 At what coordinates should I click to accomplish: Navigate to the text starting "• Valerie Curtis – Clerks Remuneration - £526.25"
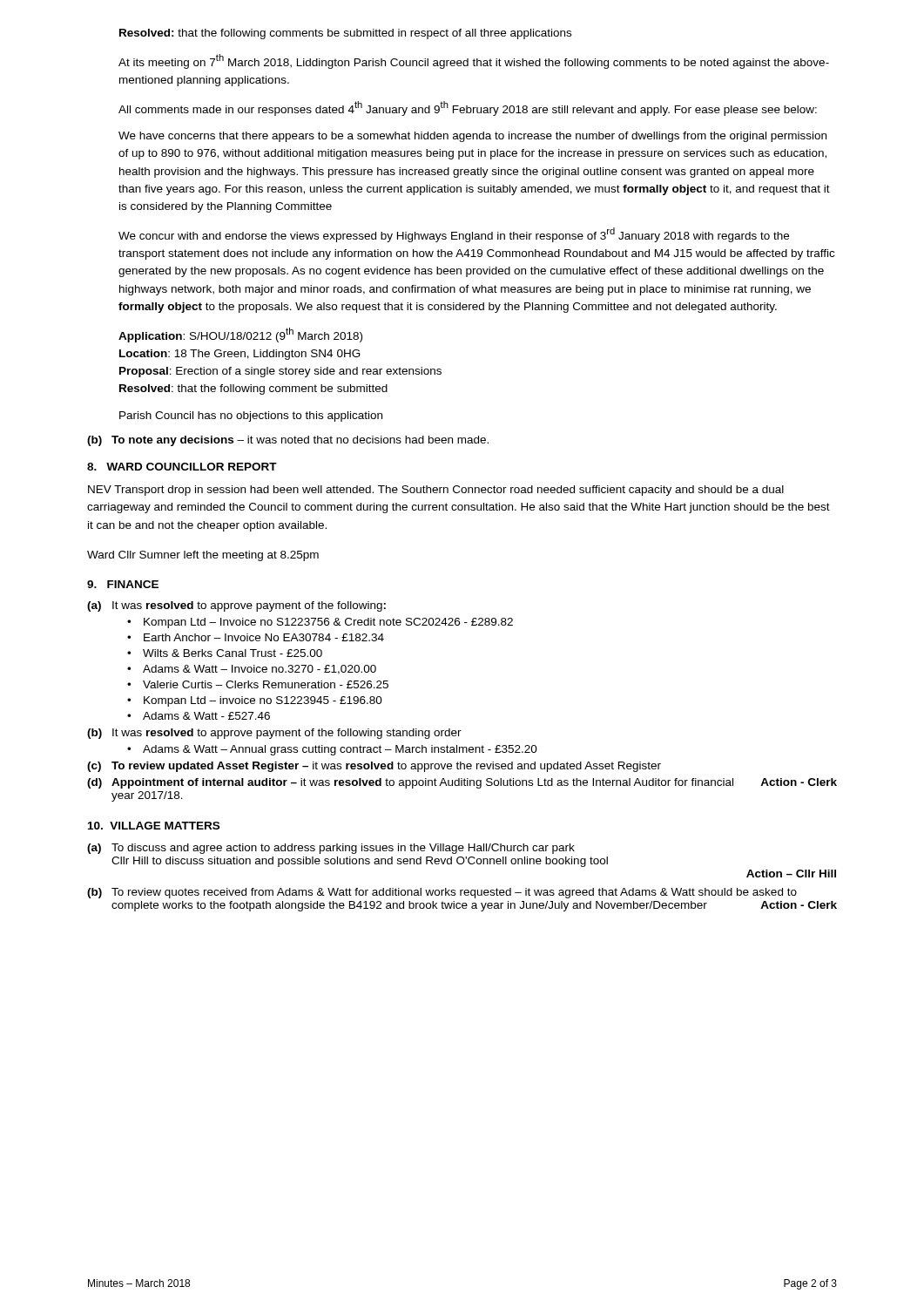(x=258, y=685)
